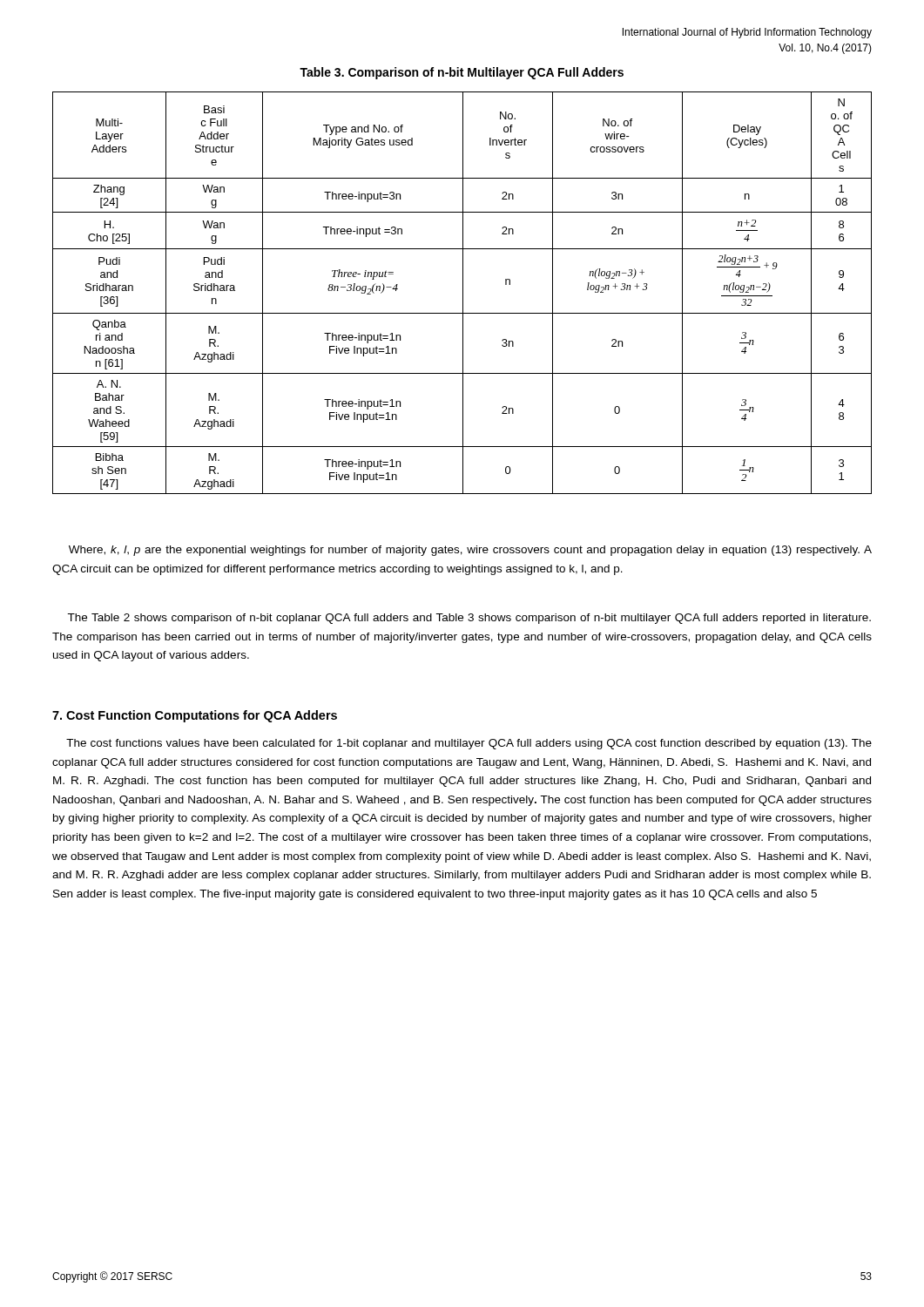This screenshot has height=1307, width=924.
Task: Find the region starting "7. Cost Function"
Action: [195, 715]
